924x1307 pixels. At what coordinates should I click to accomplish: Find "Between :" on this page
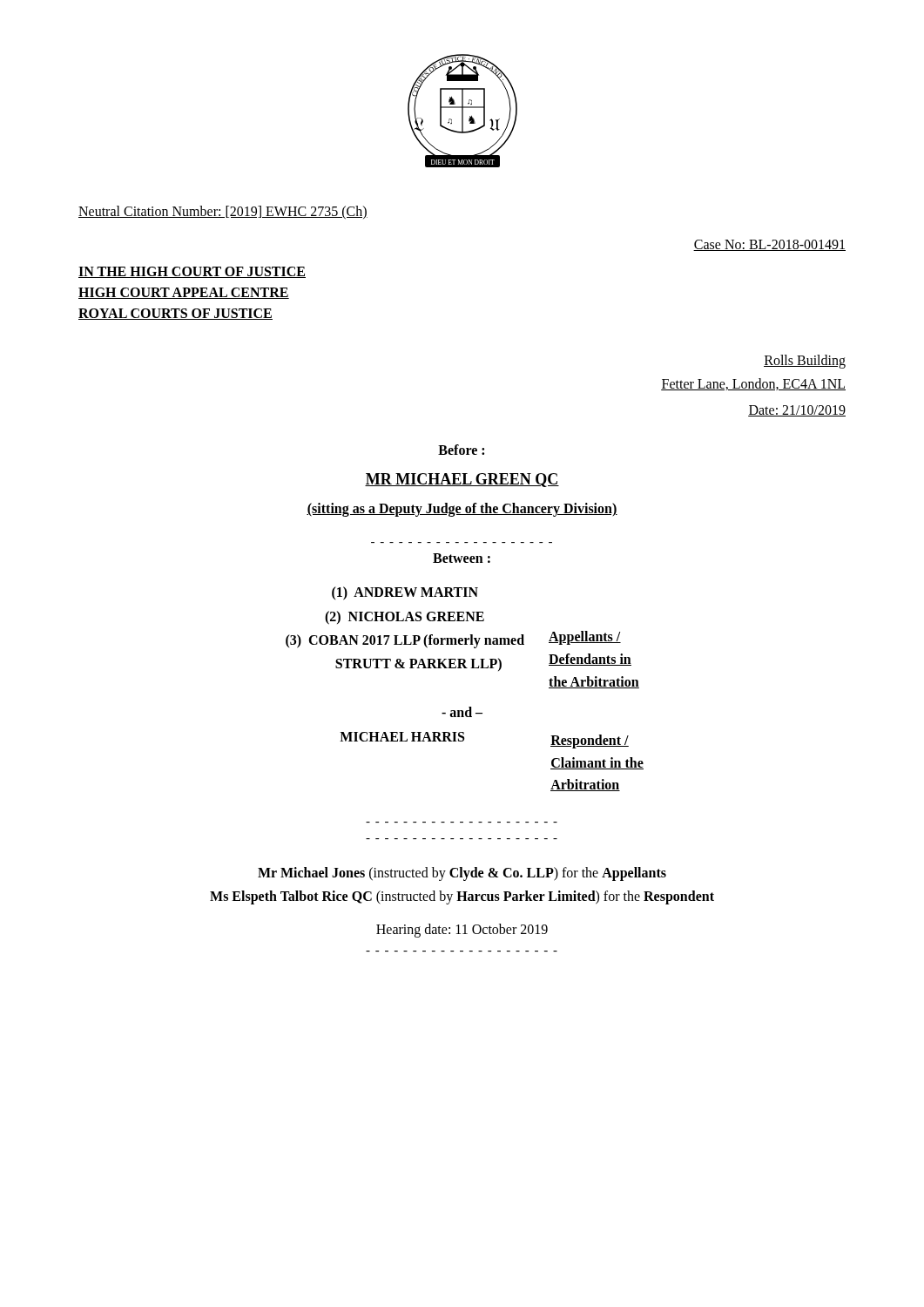(462, 558)
